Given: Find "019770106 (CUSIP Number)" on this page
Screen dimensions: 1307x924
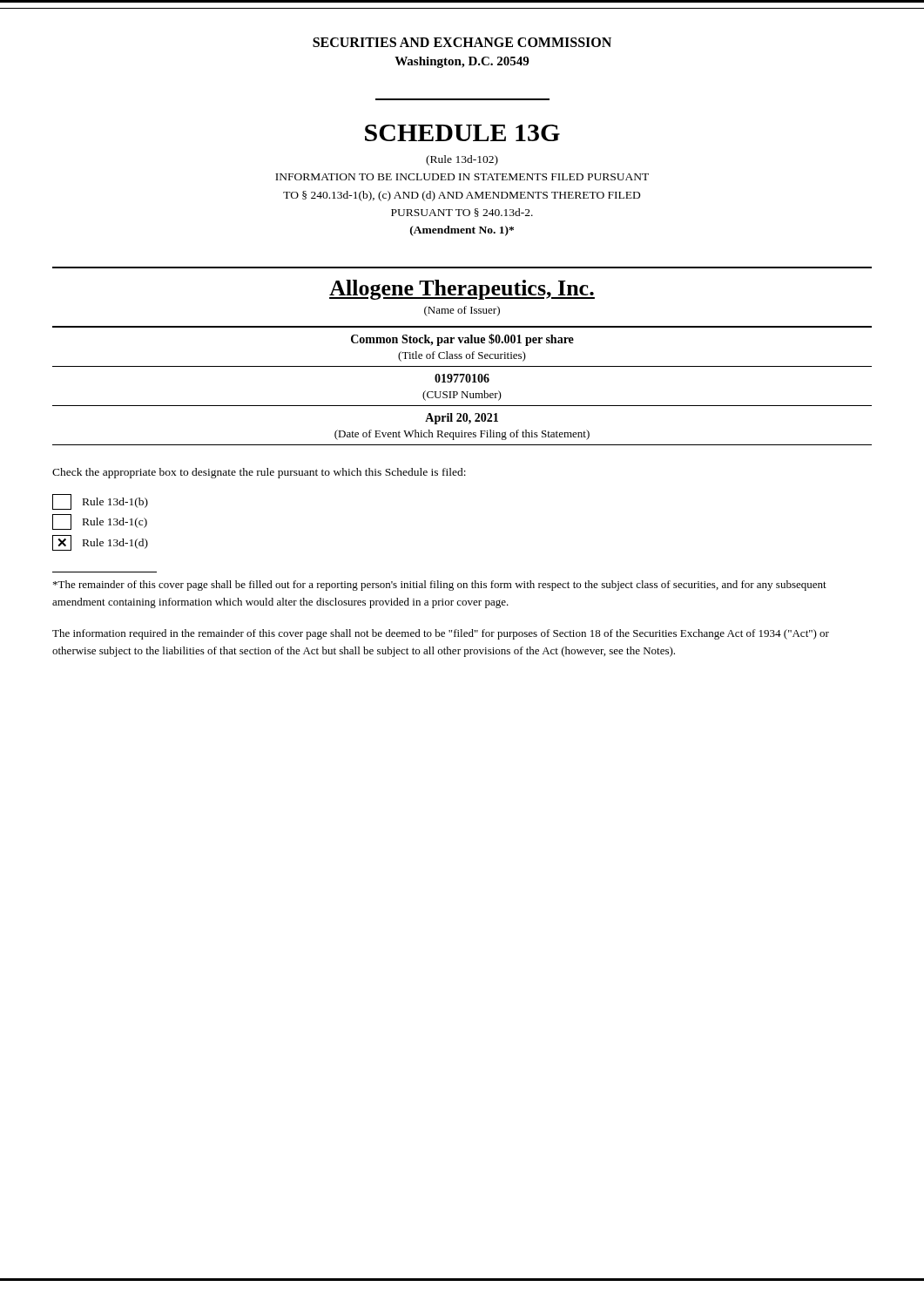Looking at the screenshot, I should point(462,387).
